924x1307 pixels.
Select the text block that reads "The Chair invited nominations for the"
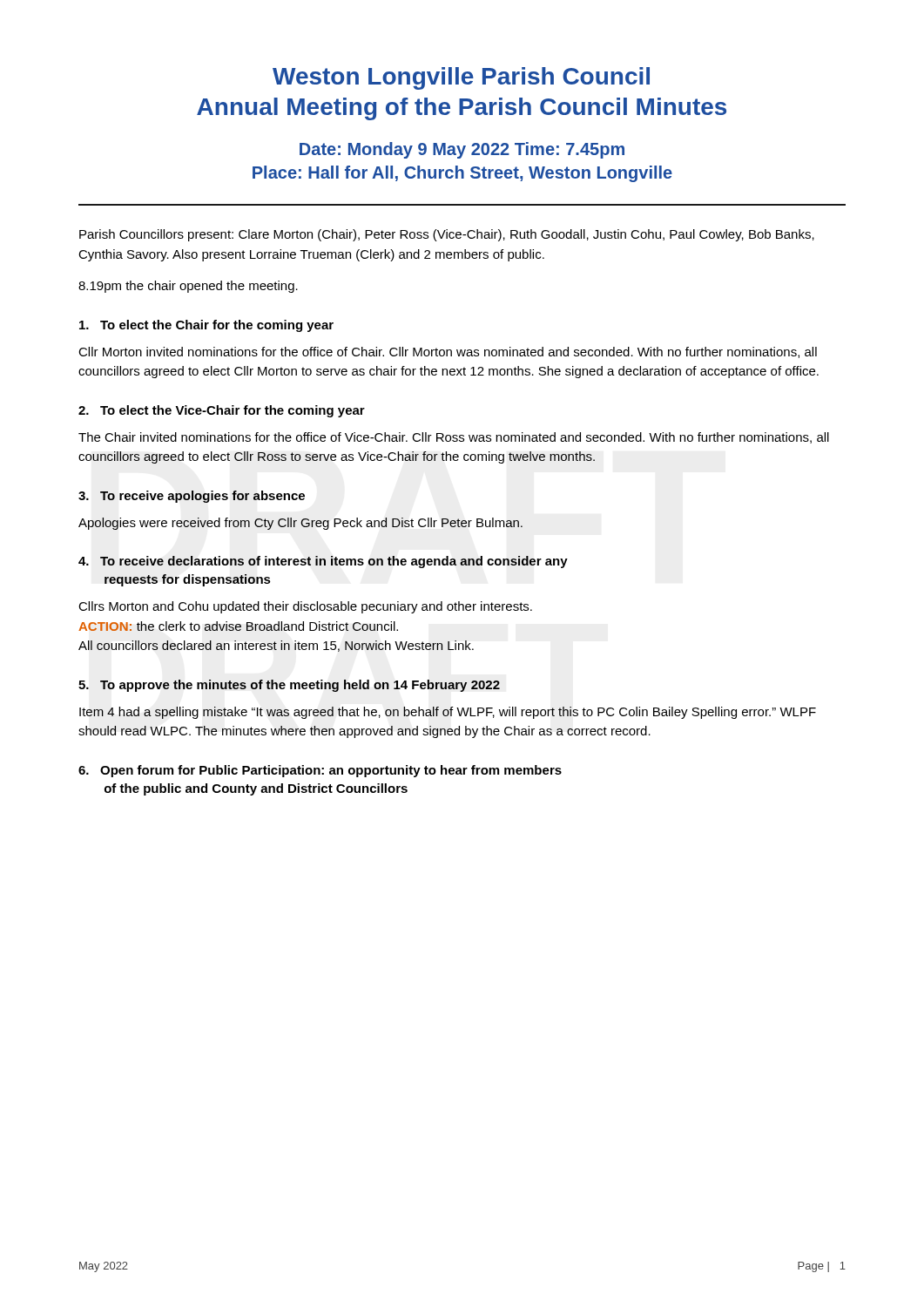click(x=454, y=446)
